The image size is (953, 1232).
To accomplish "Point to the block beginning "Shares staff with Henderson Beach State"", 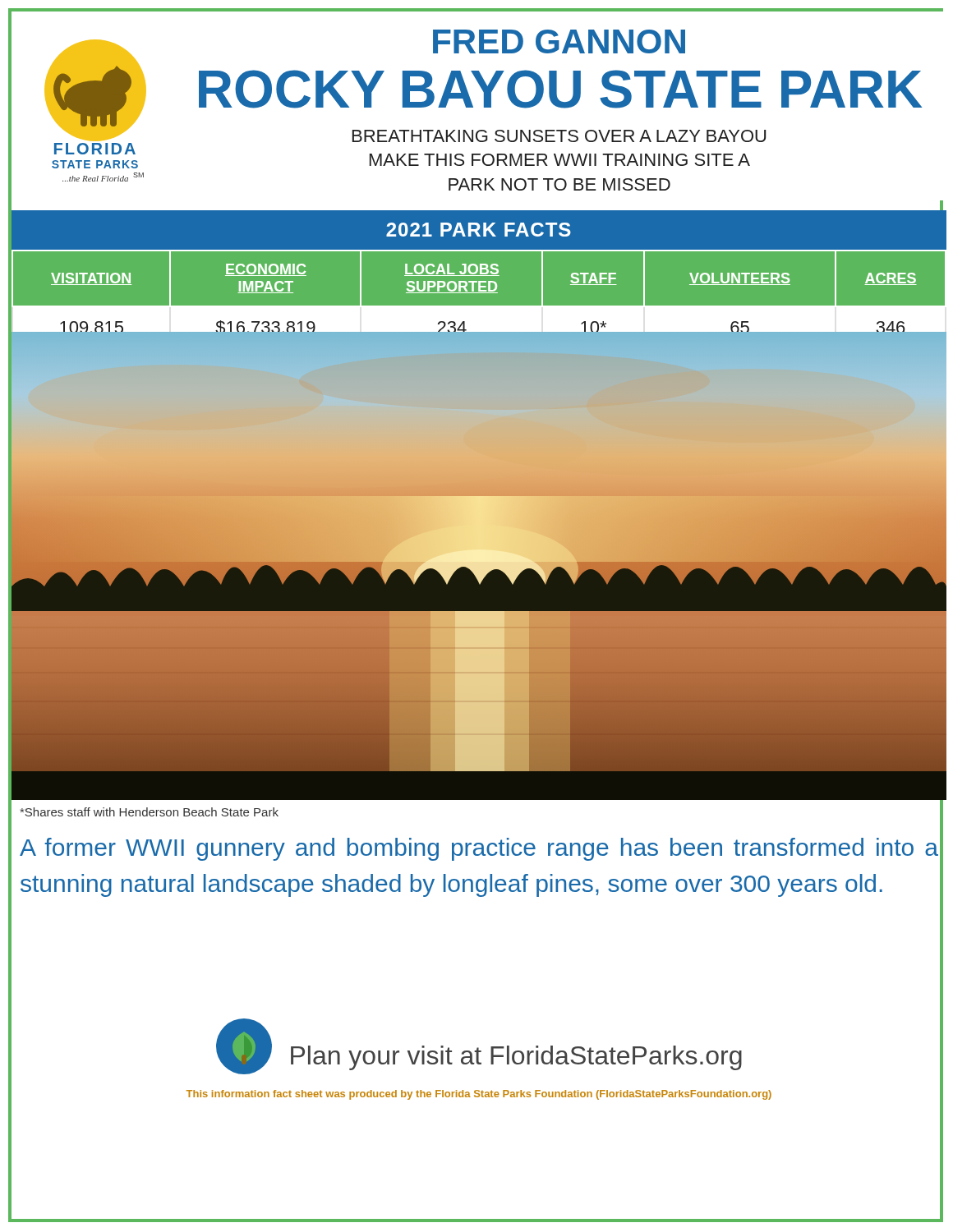I will click(x=149, y=812).
